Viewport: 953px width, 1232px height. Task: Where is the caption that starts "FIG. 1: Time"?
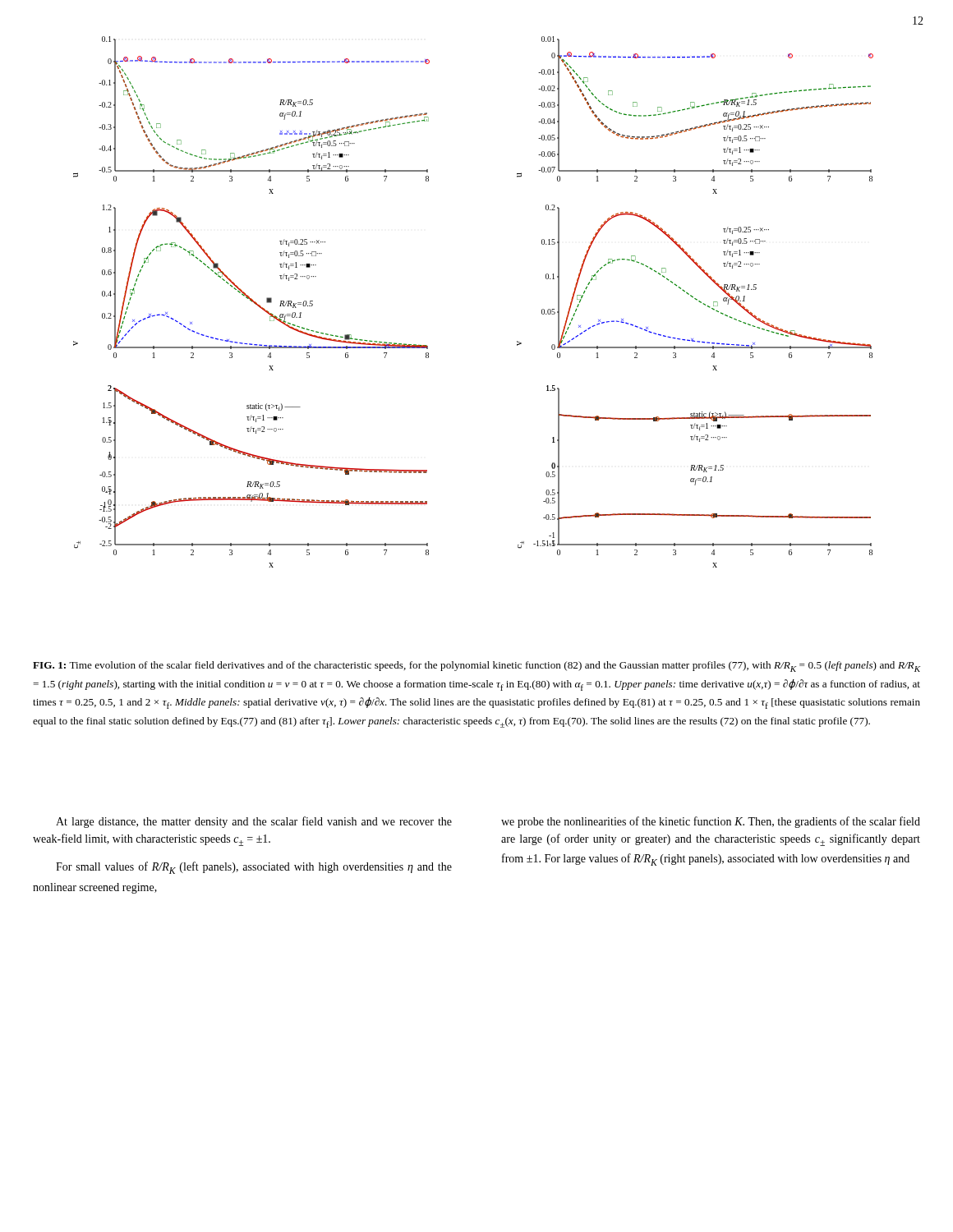pos(476,694)
